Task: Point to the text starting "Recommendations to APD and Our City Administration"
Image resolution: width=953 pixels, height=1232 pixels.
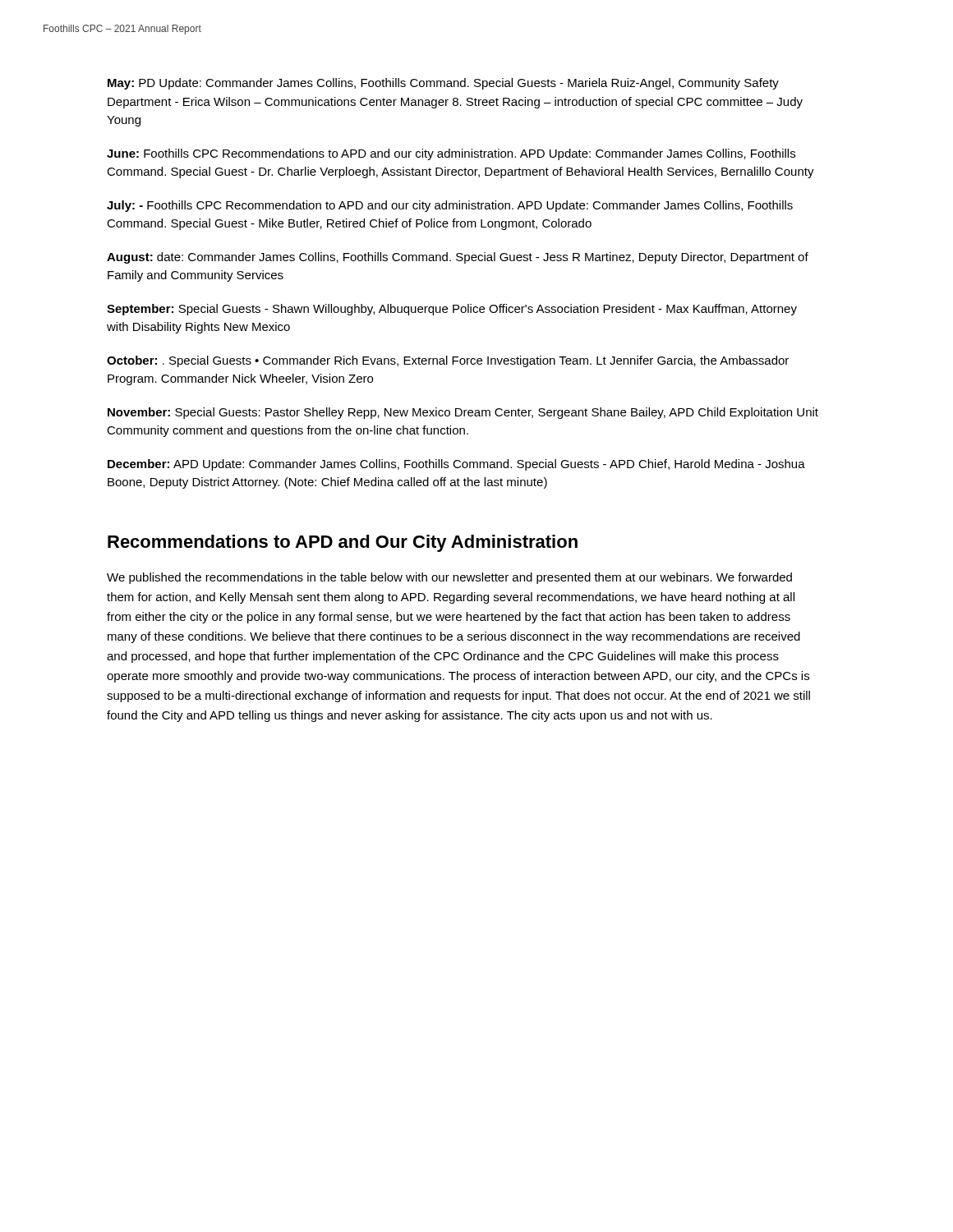Action: pyautogui.click(x=343, y=541)
